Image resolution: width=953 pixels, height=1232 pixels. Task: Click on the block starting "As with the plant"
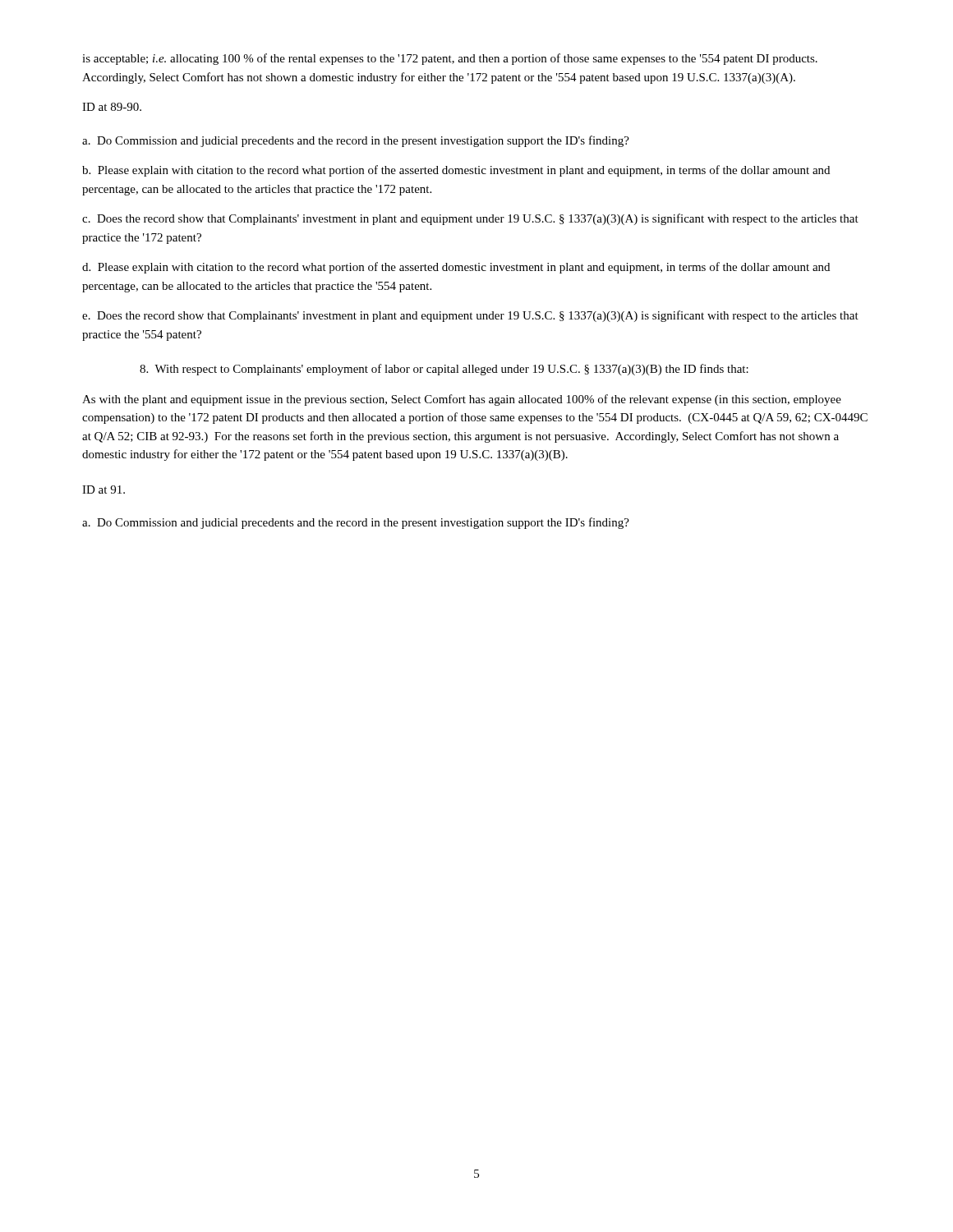tap(475, 426)
